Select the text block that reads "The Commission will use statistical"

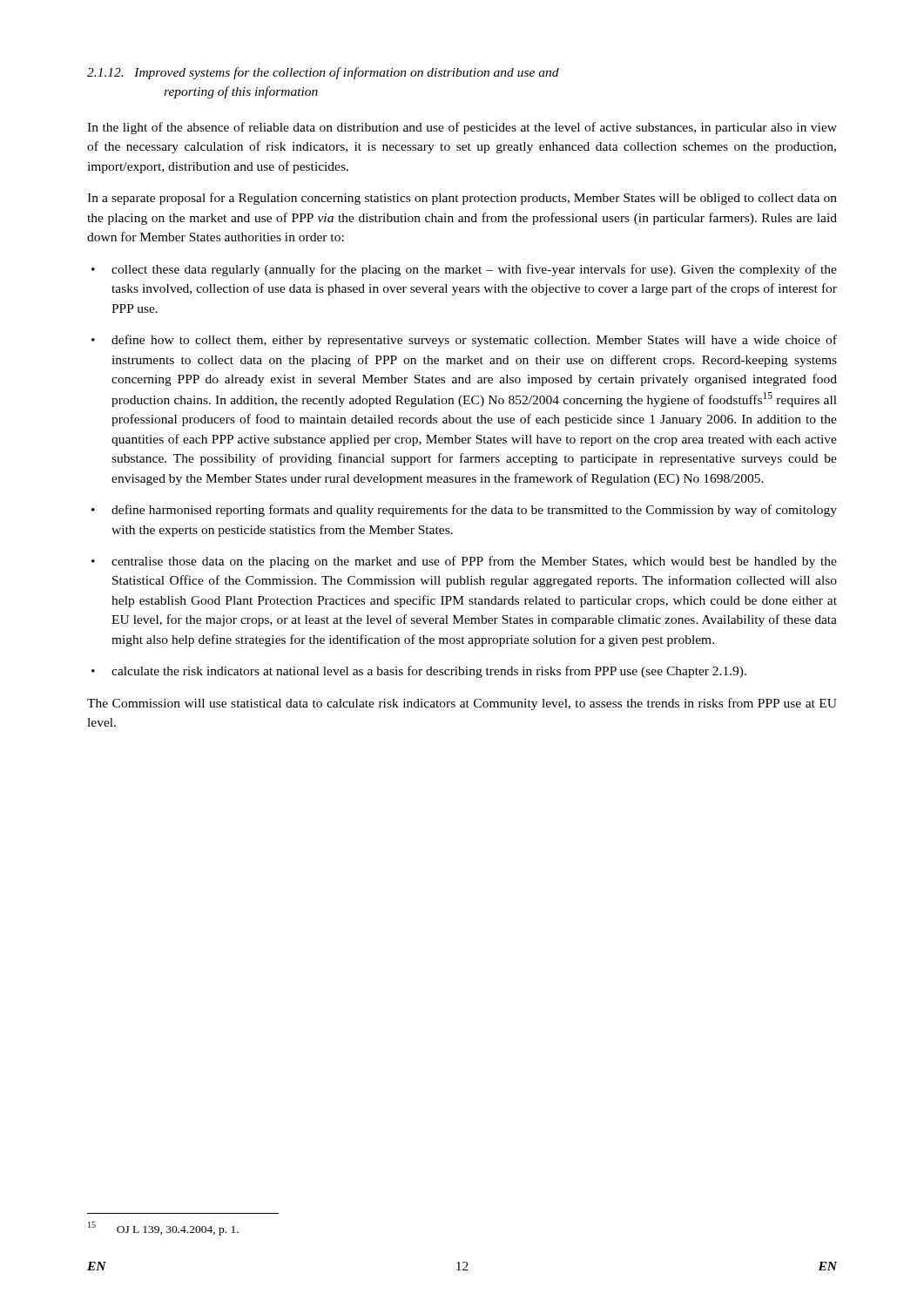462,713
